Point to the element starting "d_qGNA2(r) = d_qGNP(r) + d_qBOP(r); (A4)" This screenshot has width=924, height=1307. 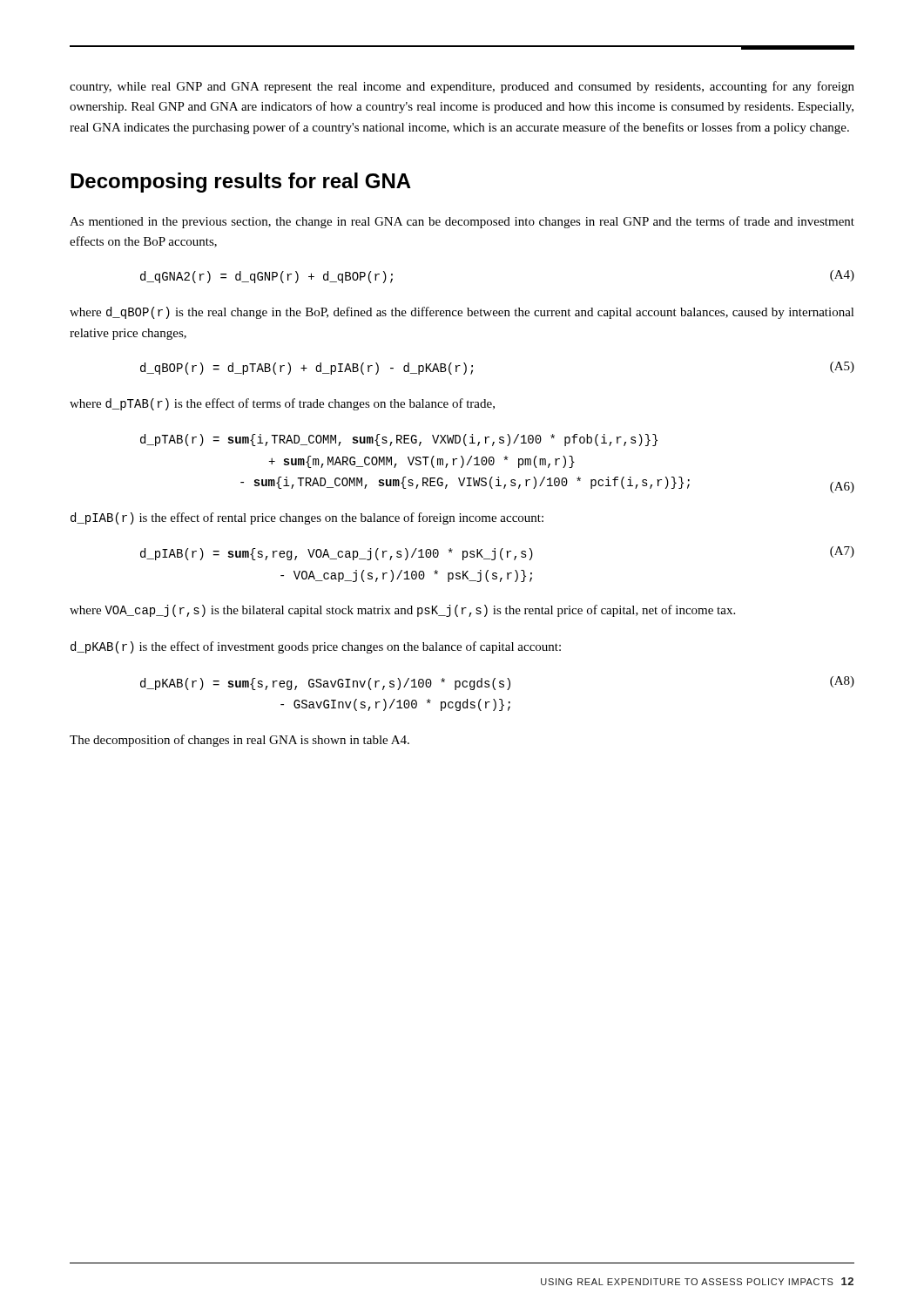click(x=267, y=277)
